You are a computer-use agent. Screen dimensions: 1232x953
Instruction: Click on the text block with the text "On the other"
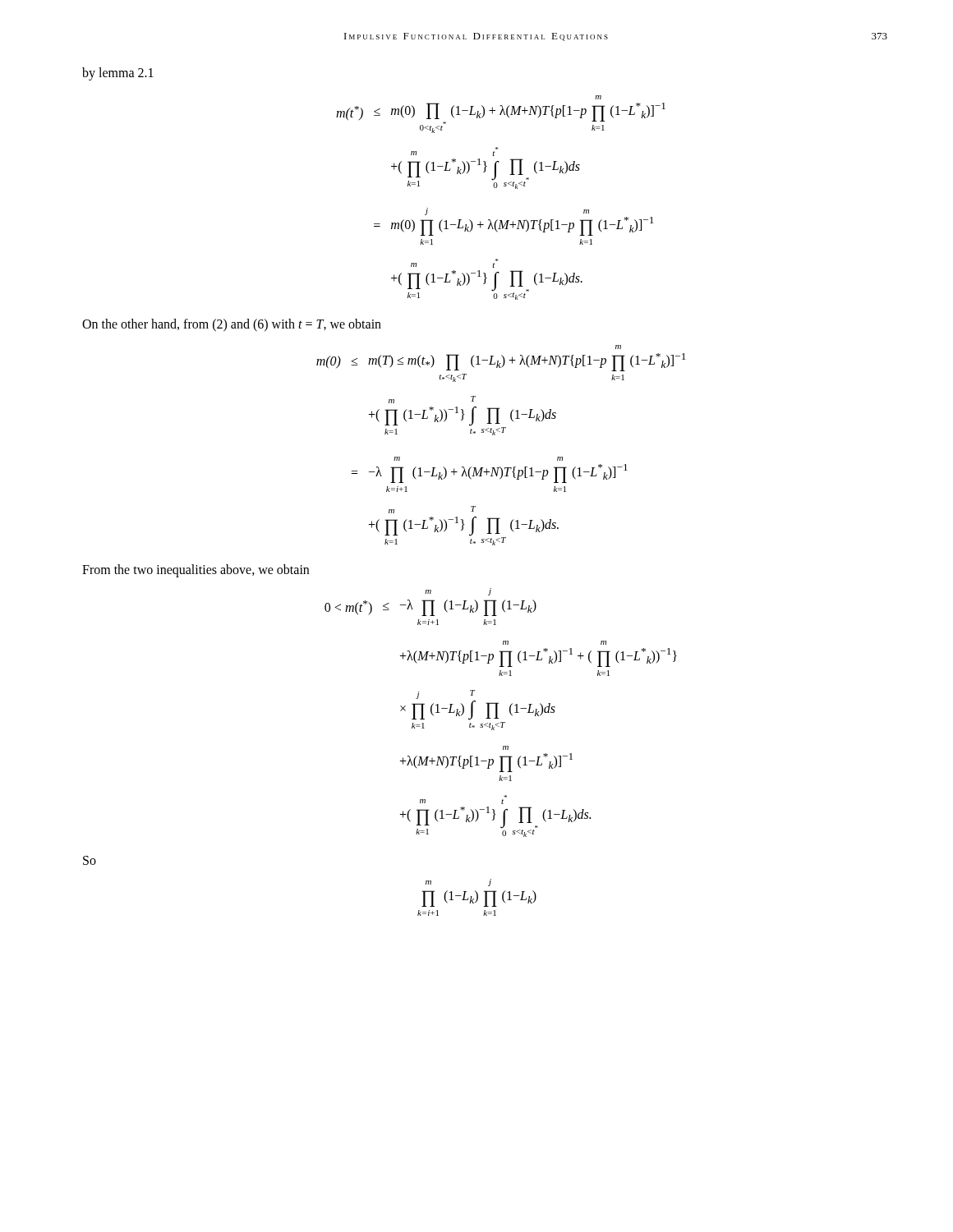coord(232,324)
